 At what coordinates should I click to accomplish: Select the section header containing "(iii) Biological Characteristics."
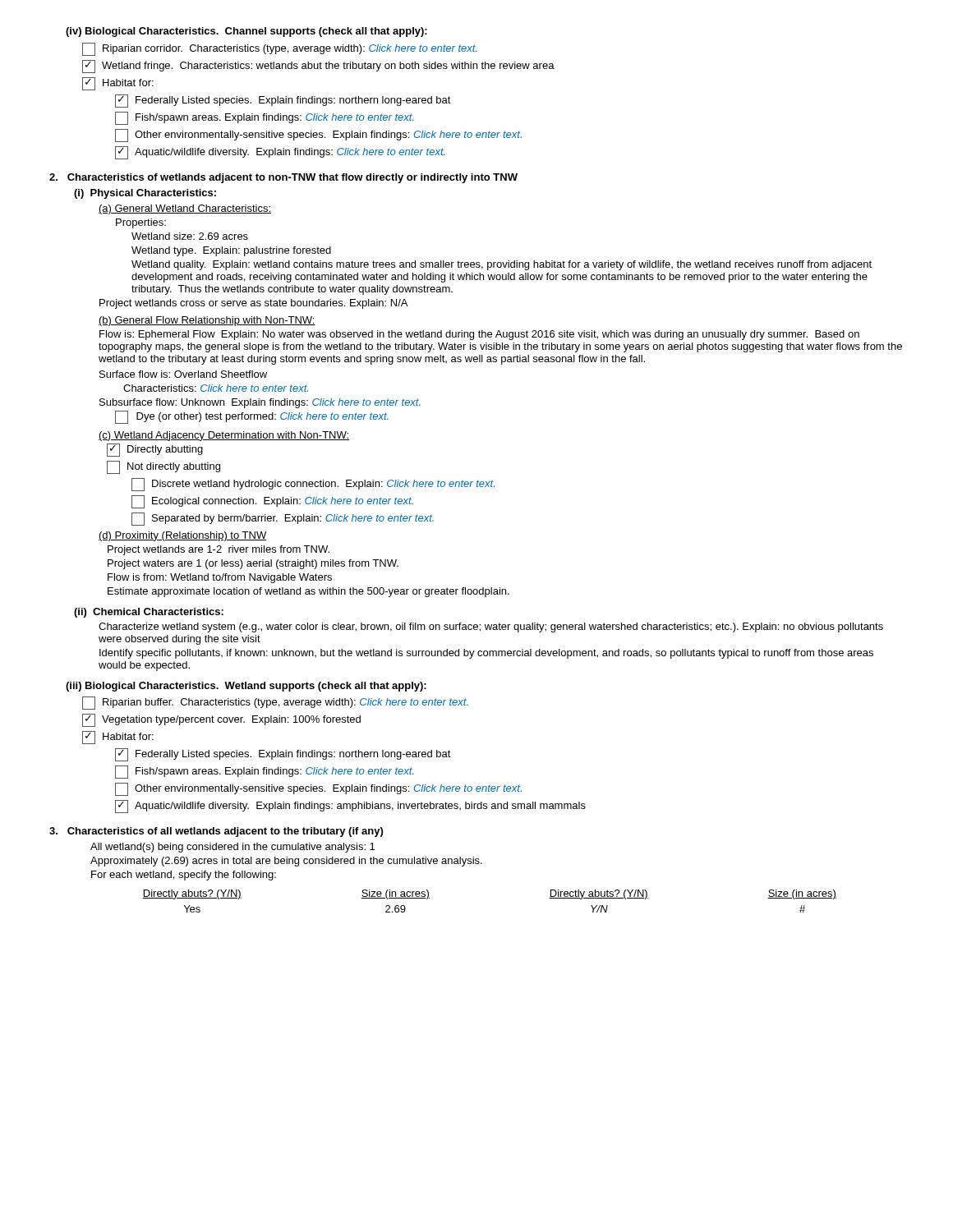(x=246, y=685)
